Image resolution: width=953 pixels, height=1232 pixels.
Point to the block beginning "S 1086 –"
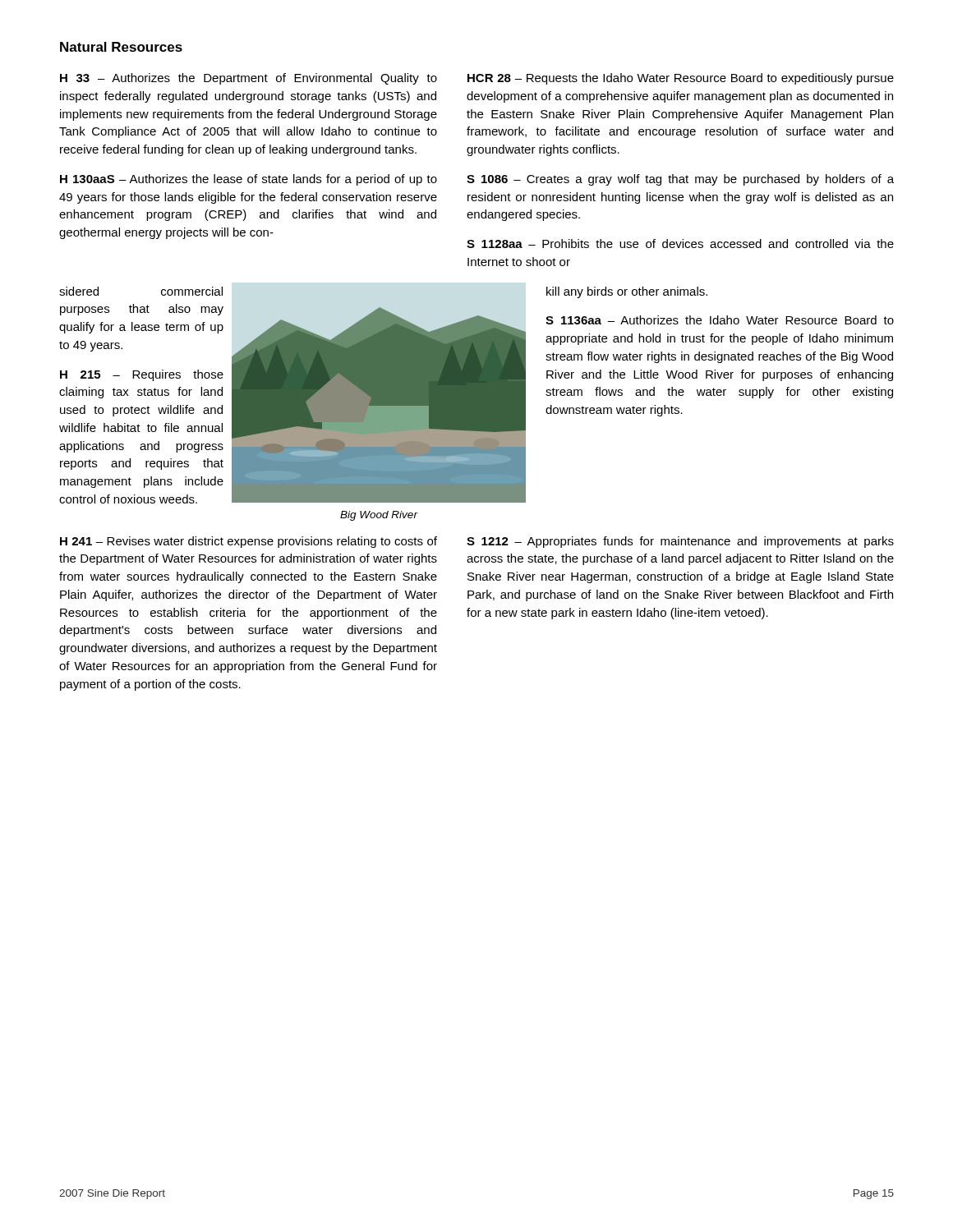coord(680,196)
